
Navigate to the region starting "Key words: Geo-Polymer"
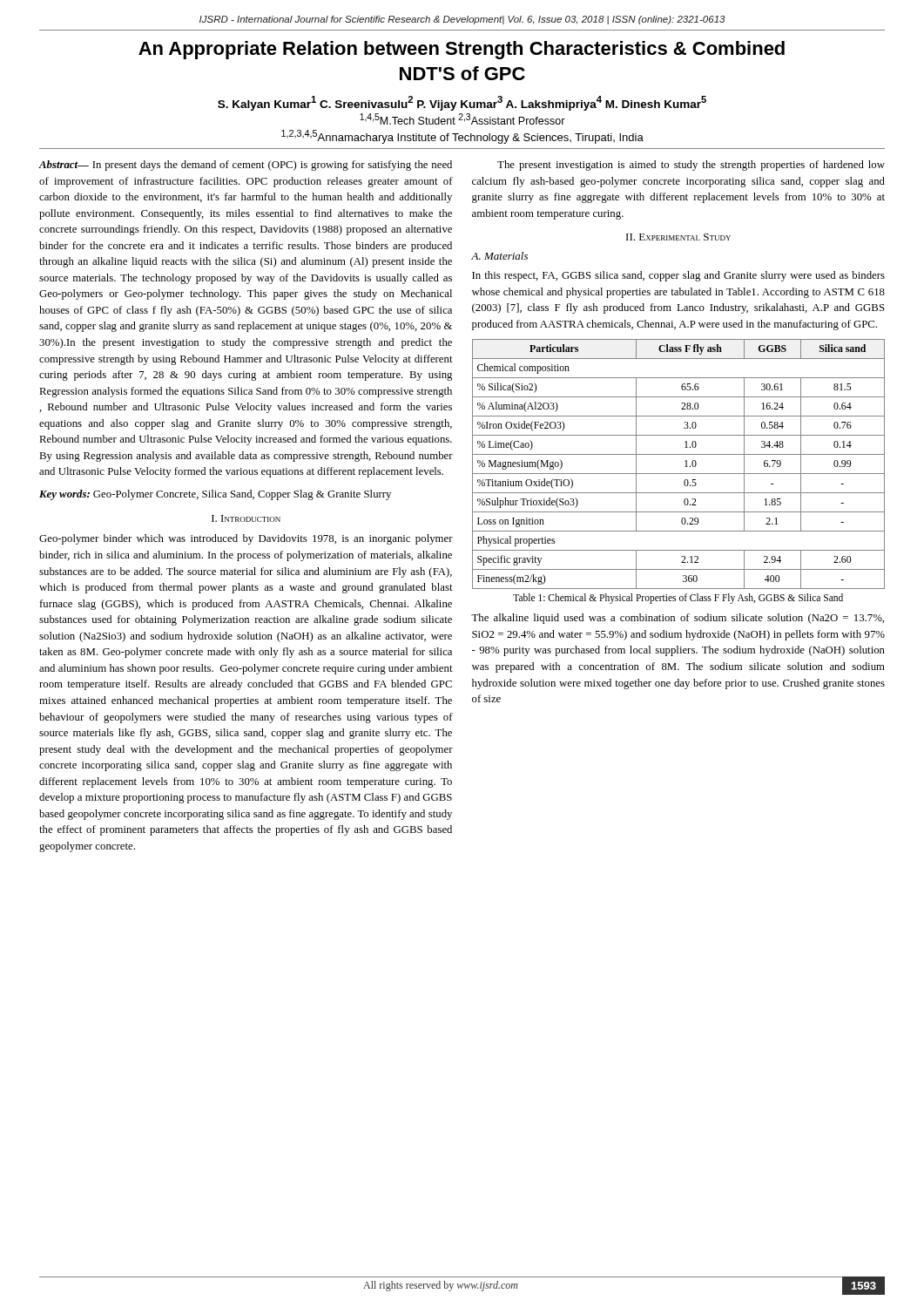pyautogui.click(x=215, y=494)
